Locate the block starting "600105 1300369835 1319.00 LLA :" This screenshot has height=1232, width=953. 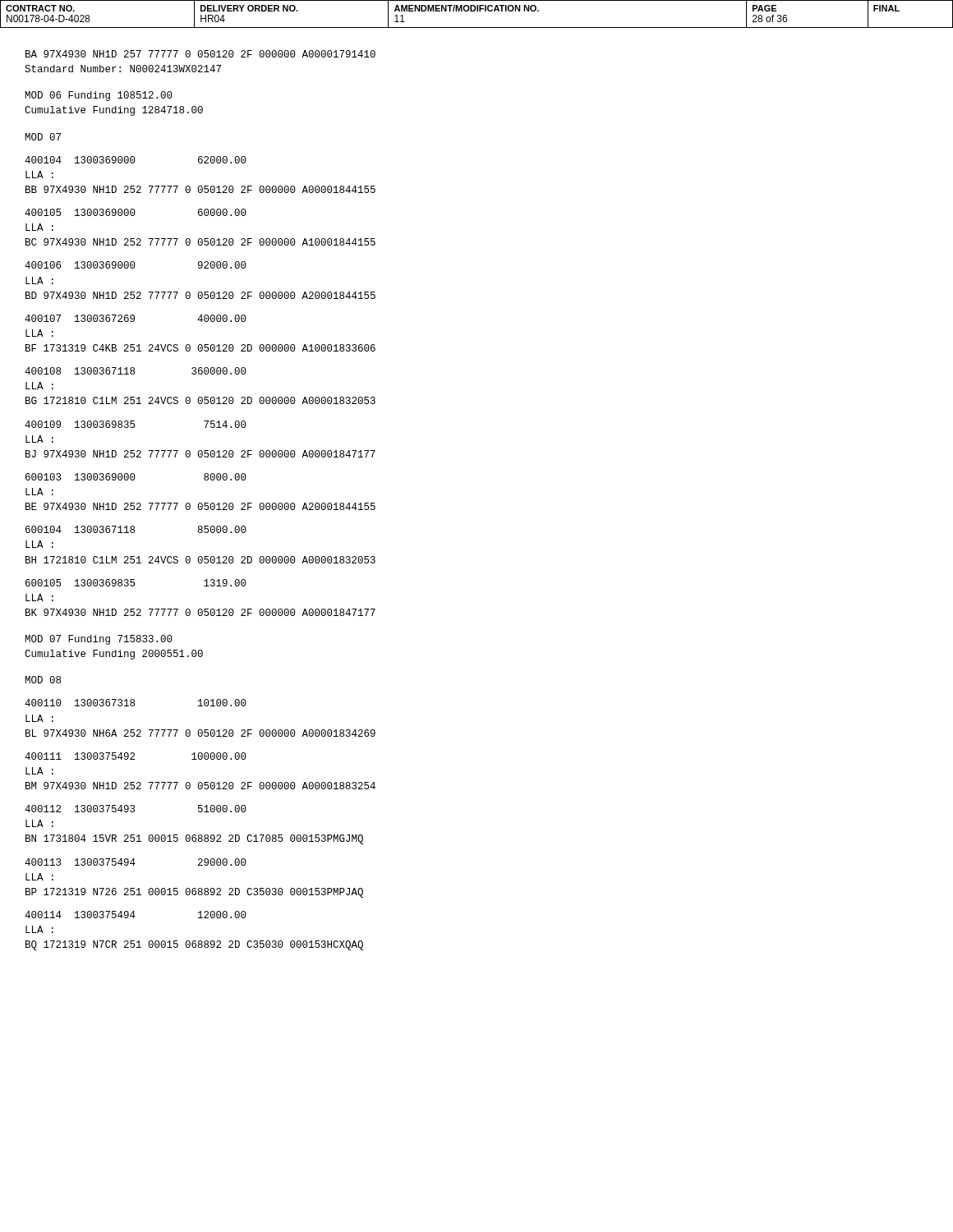click(136, 583)
